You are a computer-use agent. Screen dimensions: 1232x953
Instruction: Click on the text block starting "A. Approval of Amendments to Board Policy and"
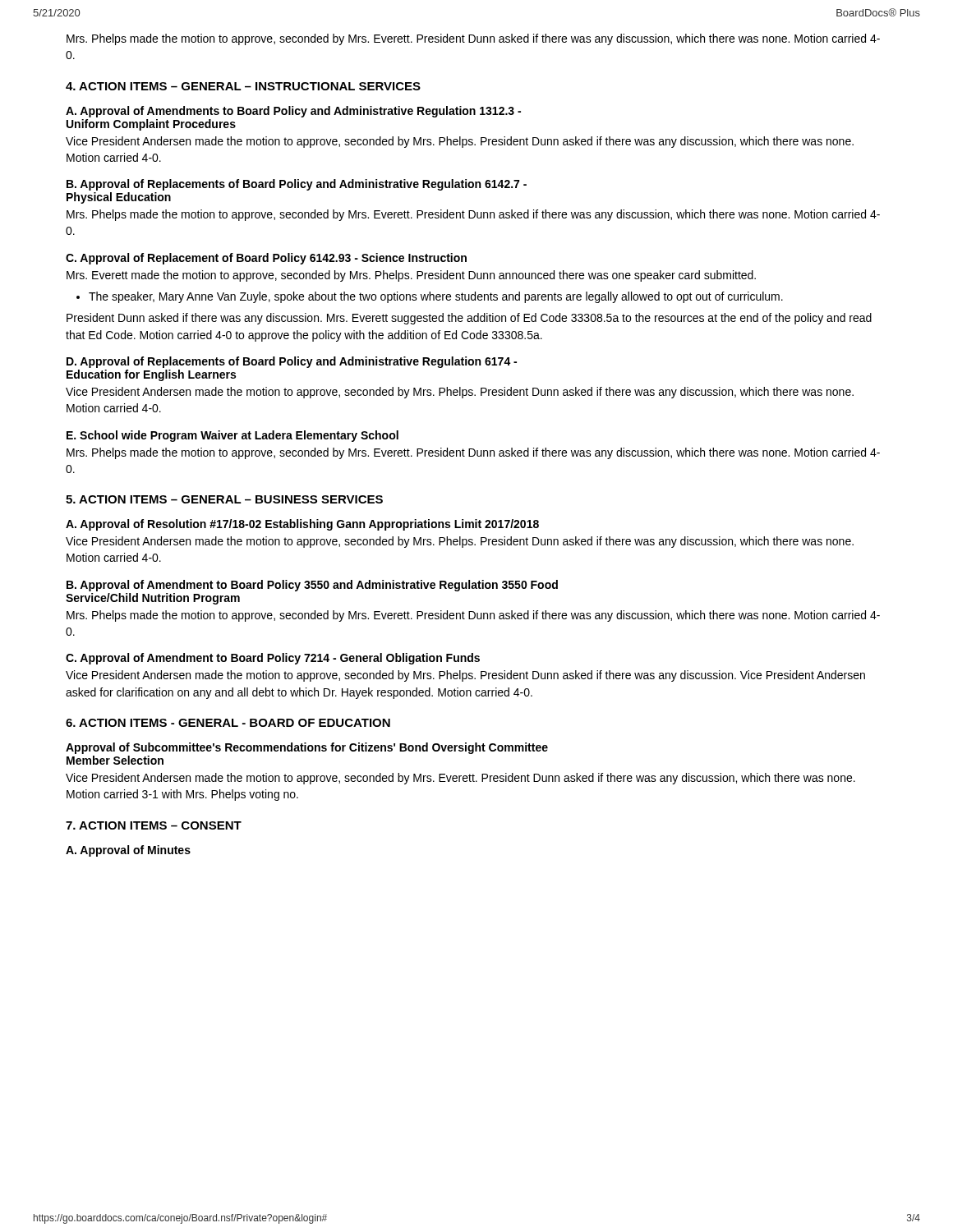pyautogui.click(x=294, y=117)
